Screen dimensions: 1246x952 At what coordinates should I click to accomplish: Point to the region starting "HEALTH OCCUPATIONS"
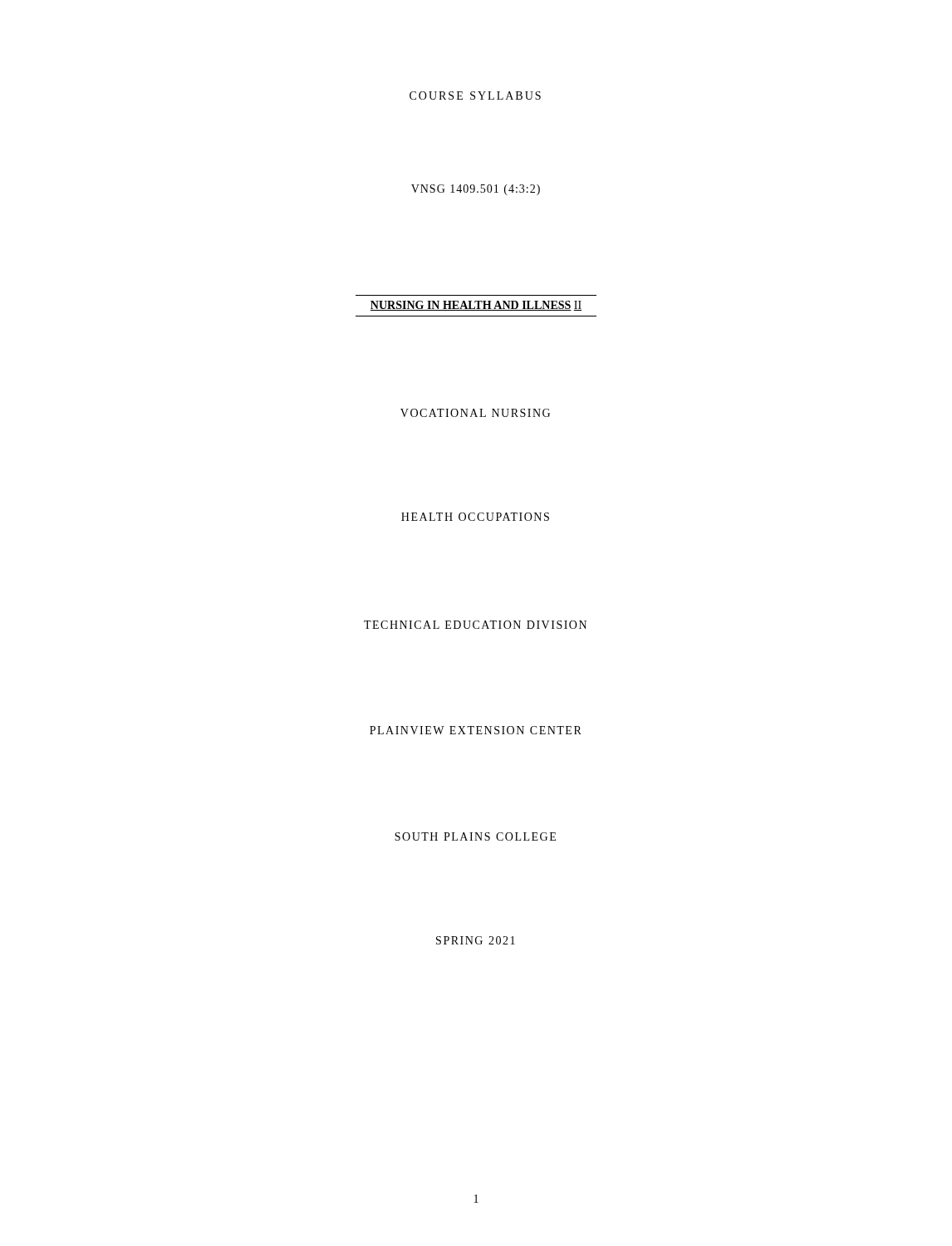pos(476,517)
